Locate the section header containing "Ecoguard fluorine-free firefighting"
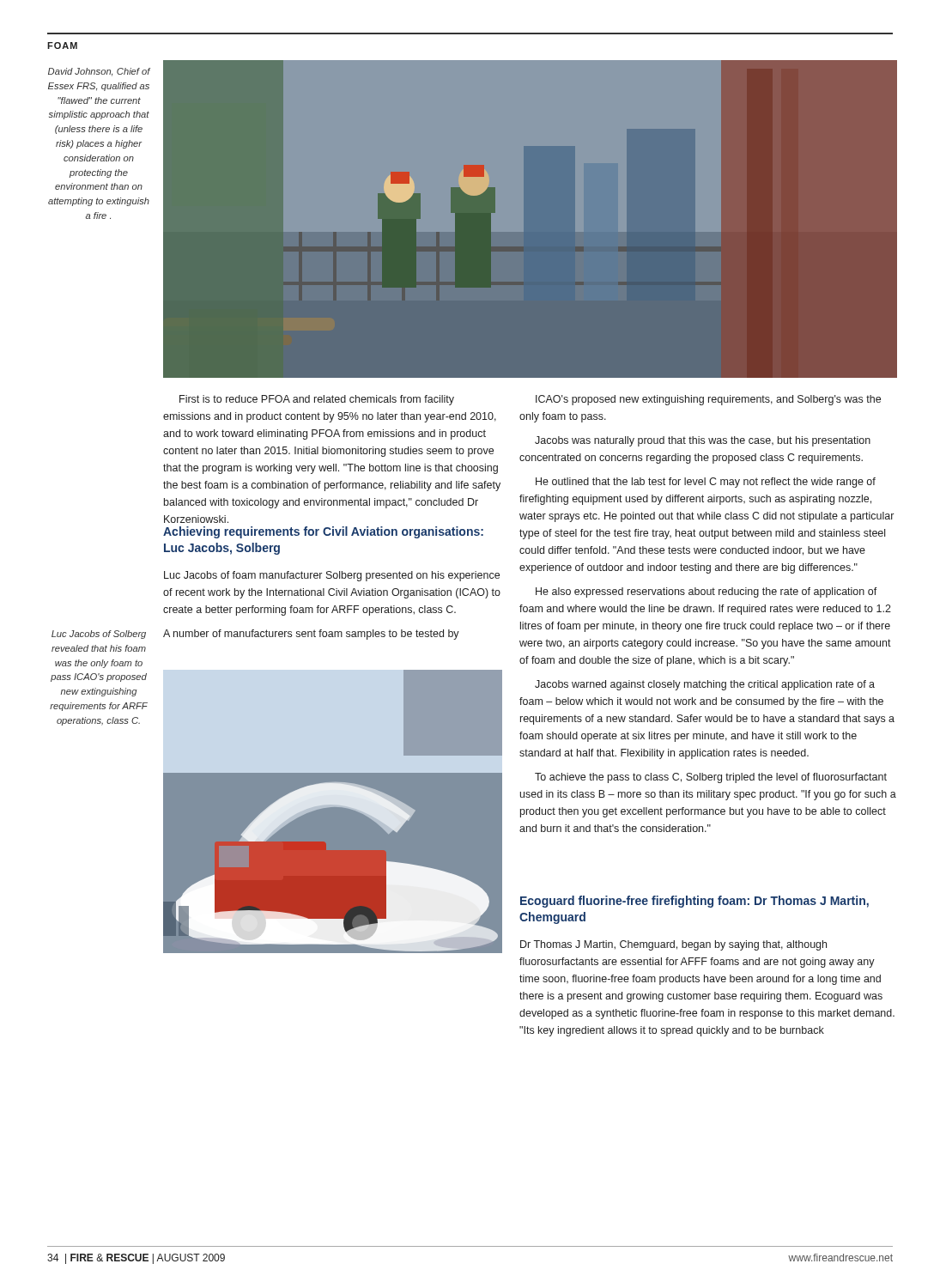The image size is (940, 1288). 708,909
